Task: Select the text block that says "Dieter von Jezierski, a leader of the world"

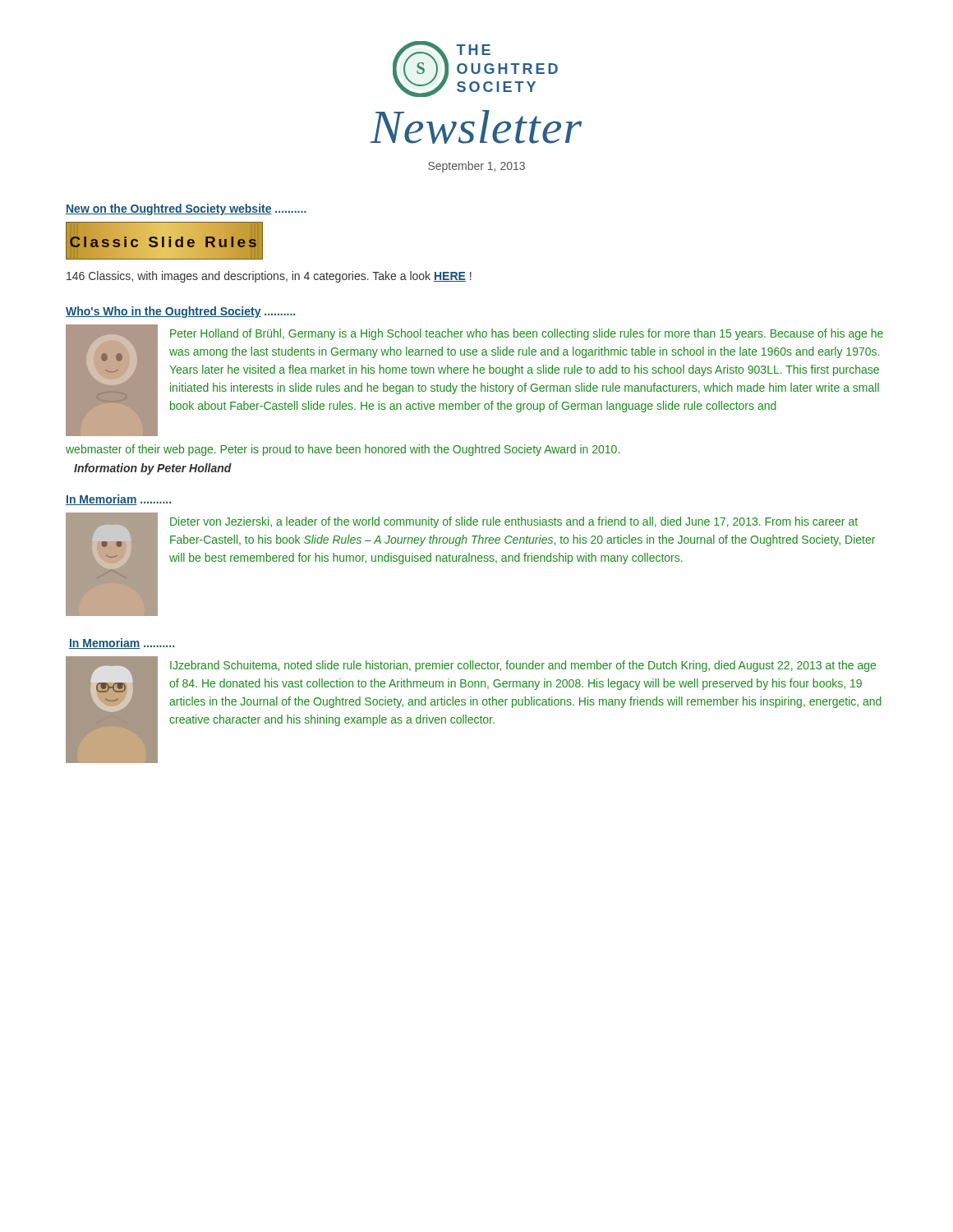Action: coord(522,540)
